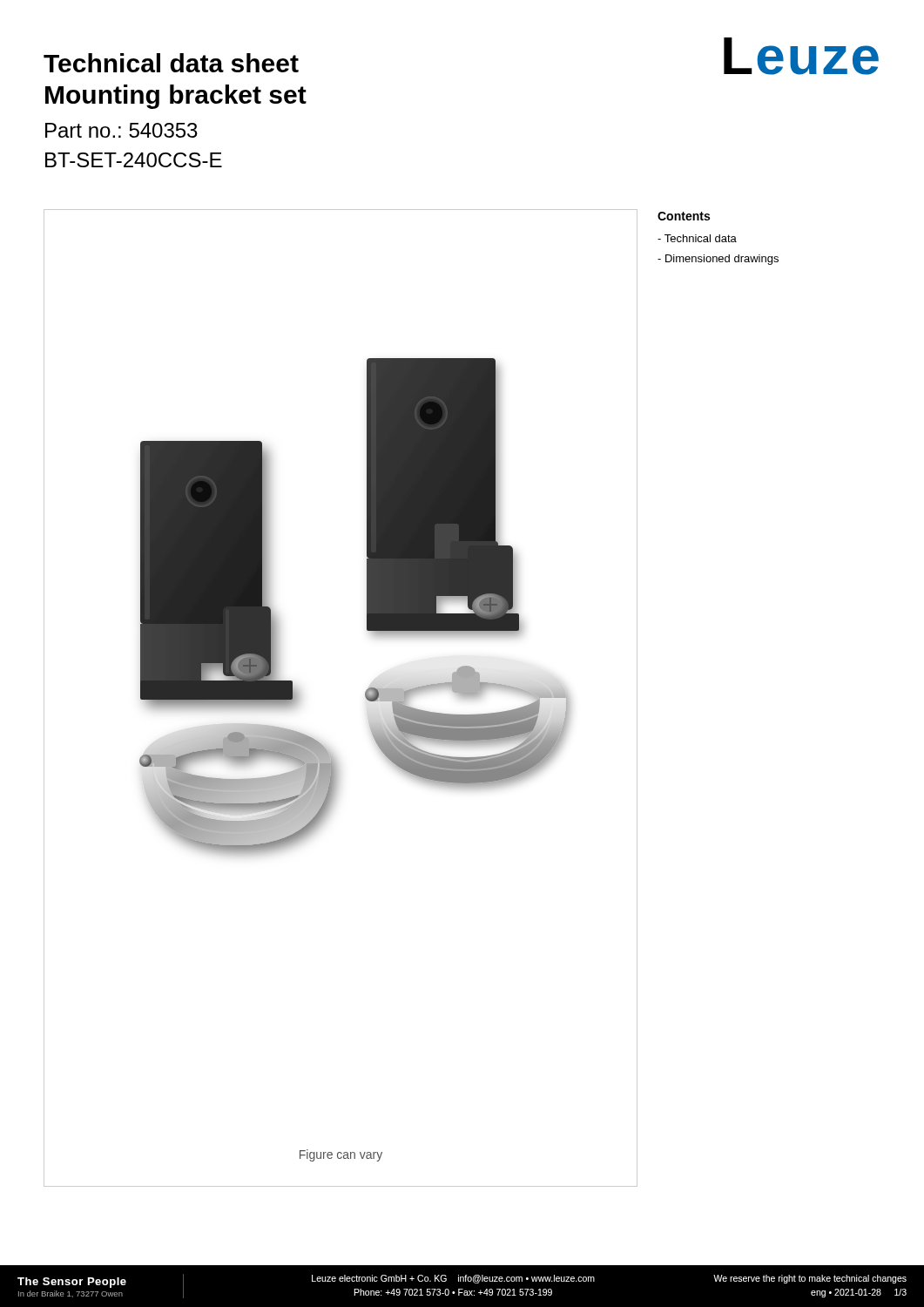The height and width of the screenshot is (1307, 924).
Task: Locate the title that reads "Technical data sheet"
Action: pos(175,111)
